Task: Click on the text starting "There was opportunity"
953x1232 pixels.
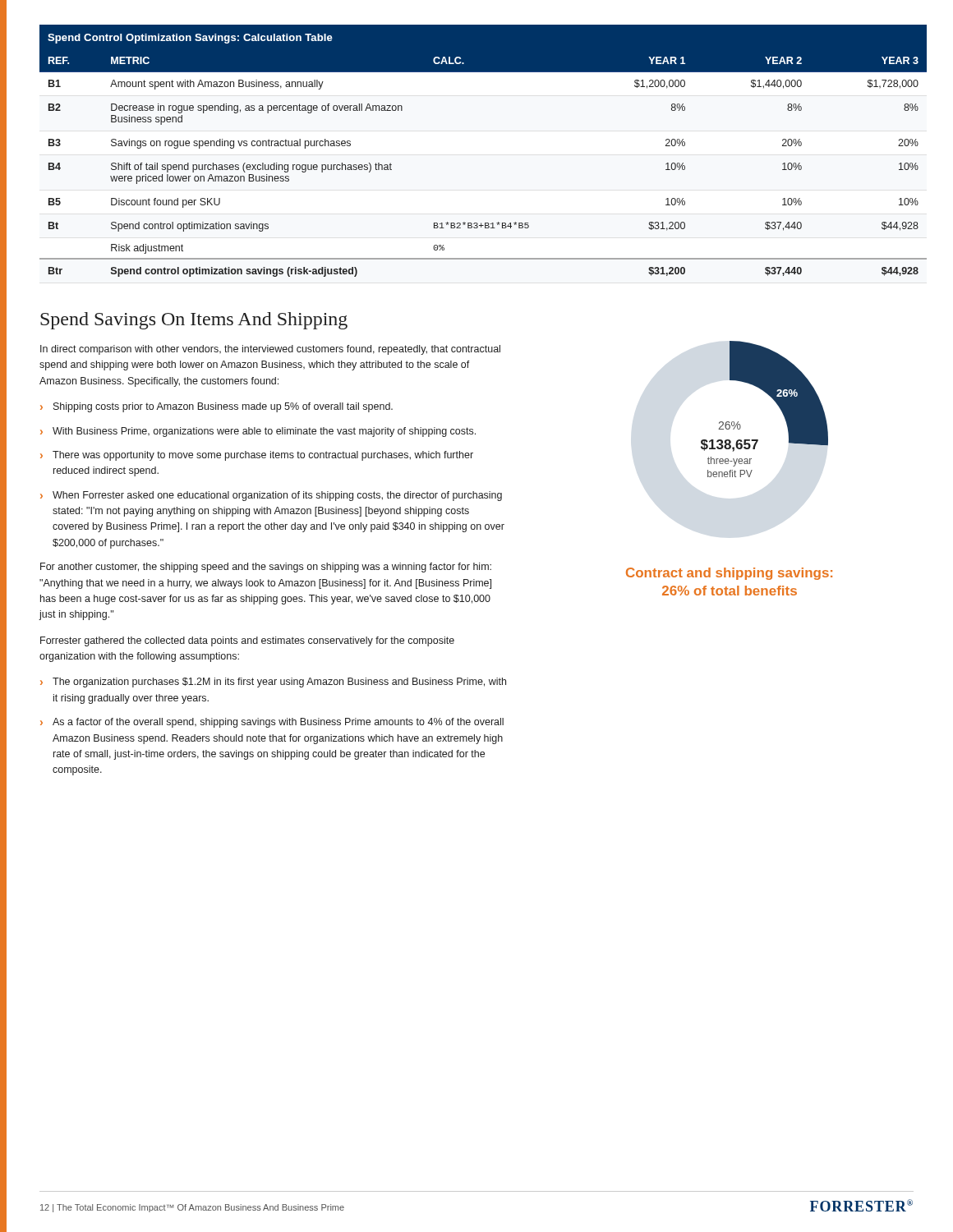Action: point(263,463)
